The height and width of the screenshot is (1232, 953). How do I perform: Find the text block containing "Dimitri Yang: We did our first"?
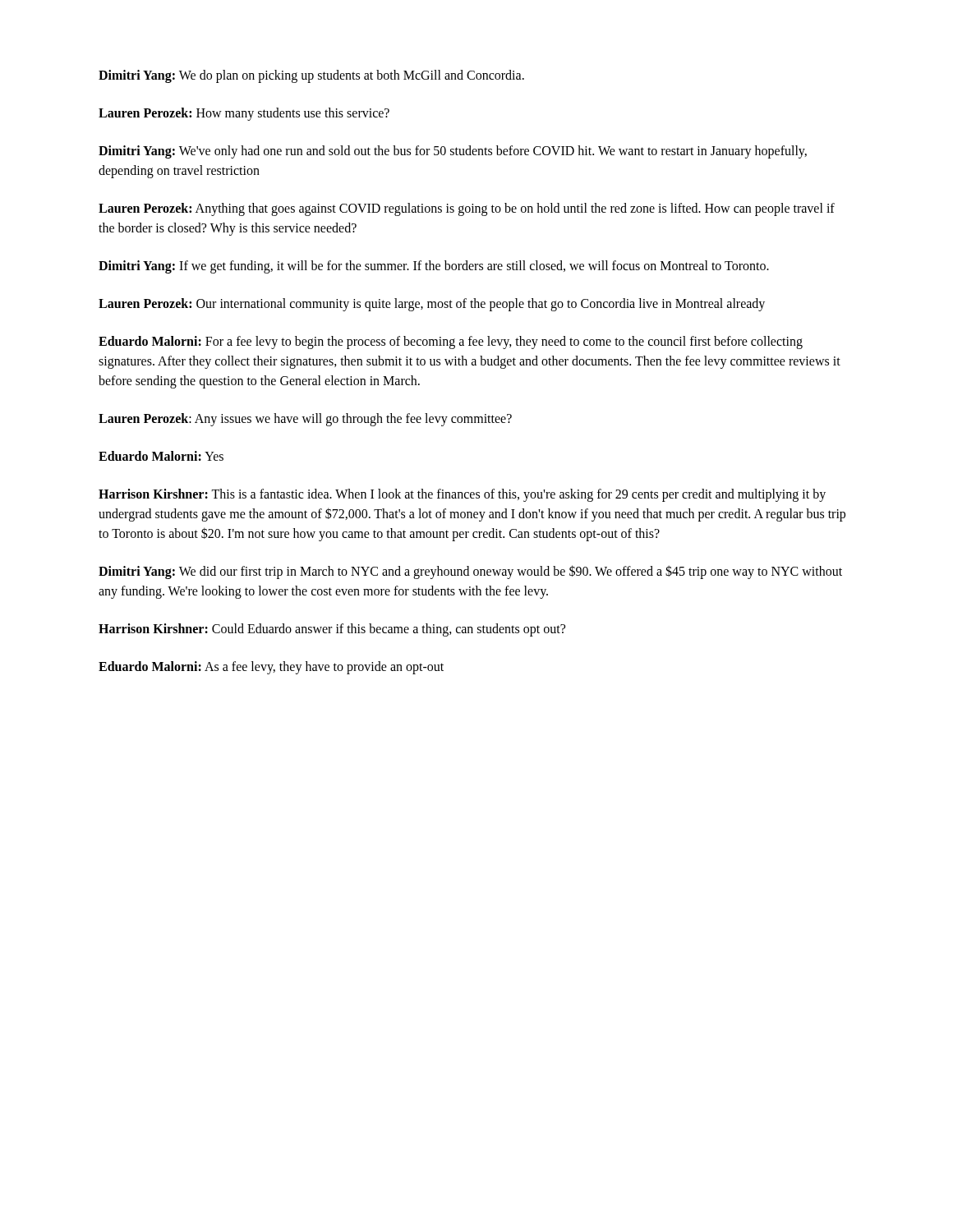point(470,581)
